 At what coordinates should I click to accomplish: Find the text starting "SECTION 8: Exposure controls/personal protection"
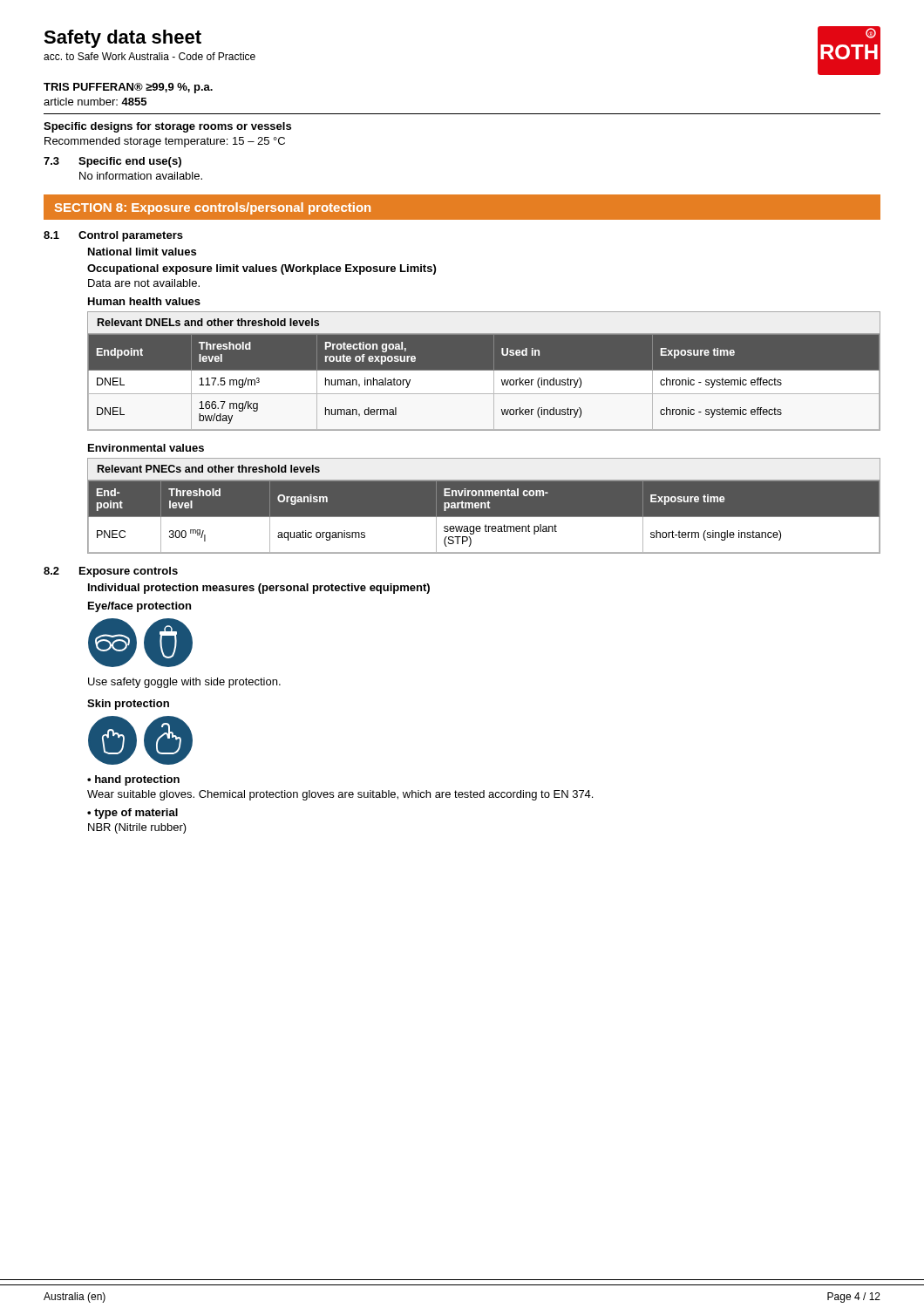(213, 207)
